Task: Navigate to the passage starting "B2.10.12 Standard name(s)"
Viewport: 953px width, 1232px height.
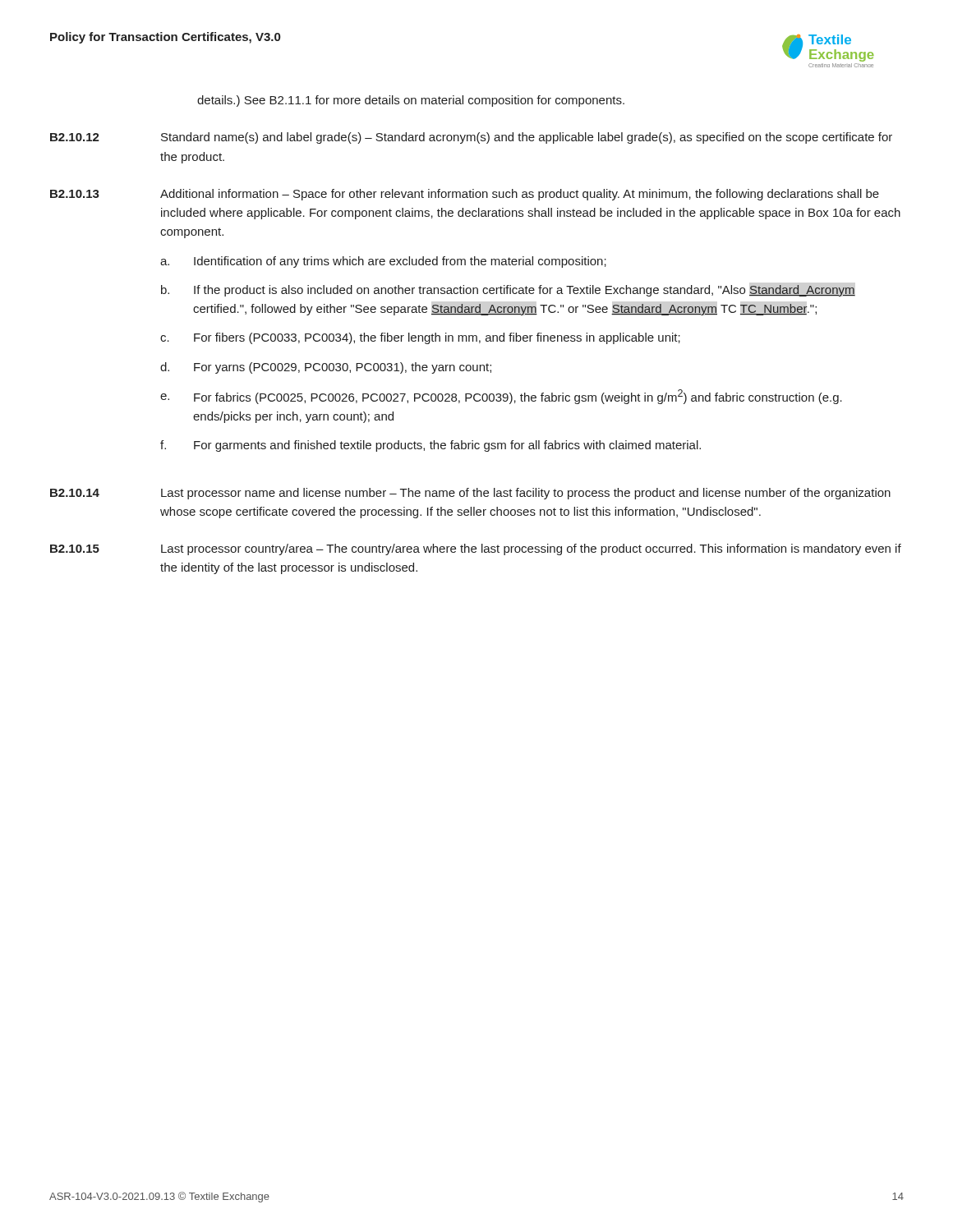Action: click(x=476, y=147)
